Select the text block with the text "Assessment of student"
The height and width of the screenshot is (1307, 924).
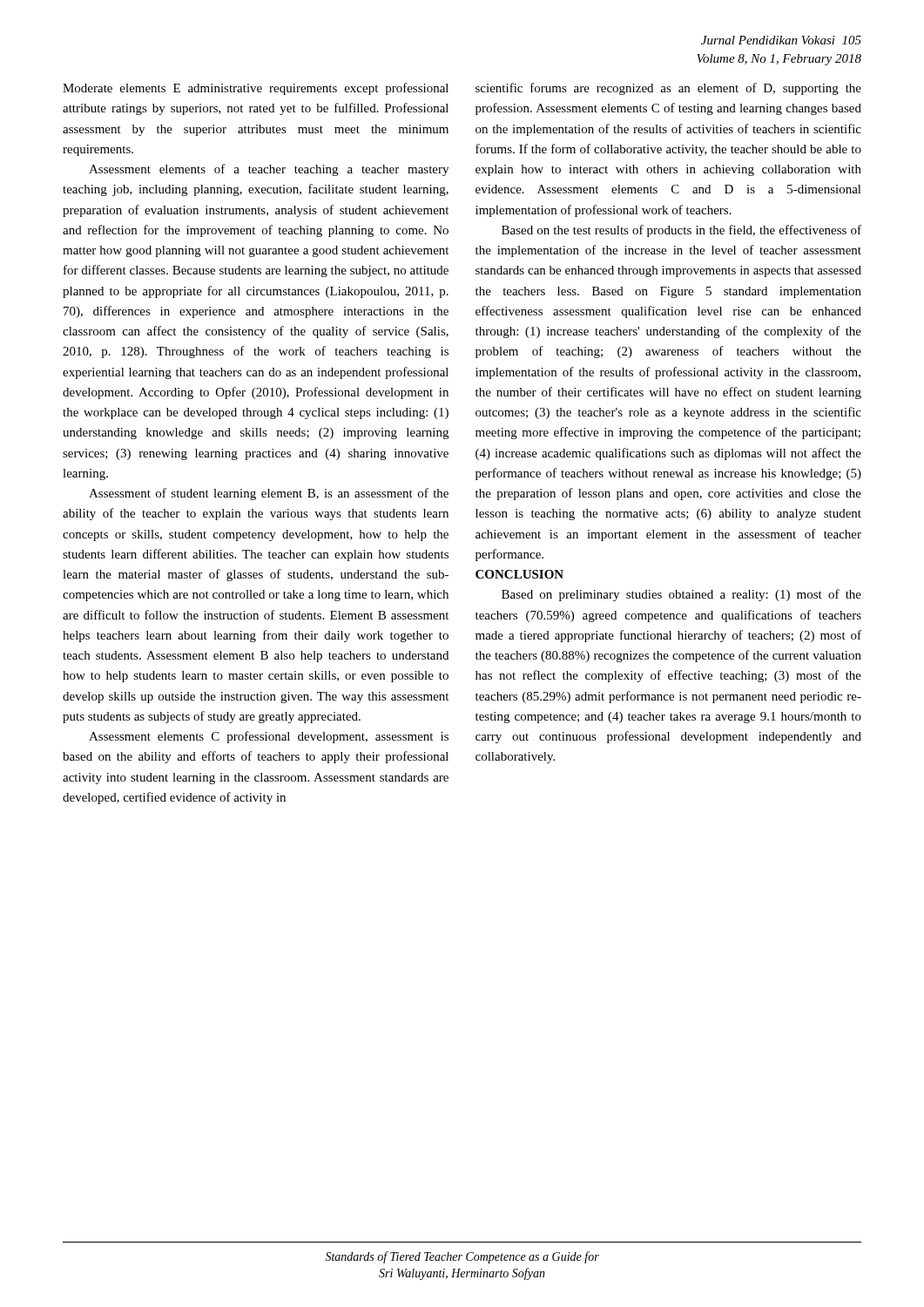click(256, 605)
